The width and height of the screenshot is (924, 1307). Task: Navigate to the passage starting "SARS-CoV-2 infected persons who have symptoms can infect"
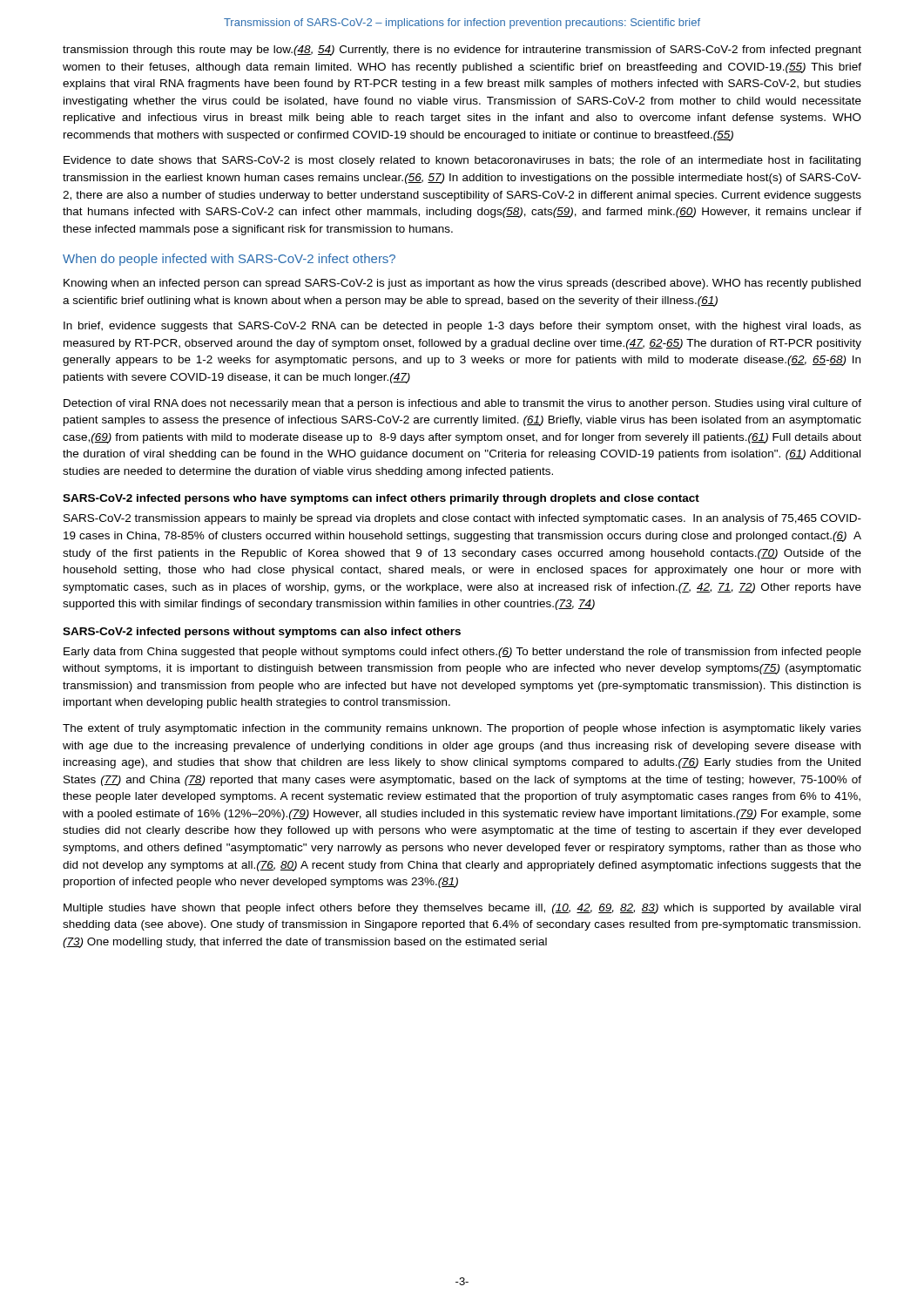(381, 498)
